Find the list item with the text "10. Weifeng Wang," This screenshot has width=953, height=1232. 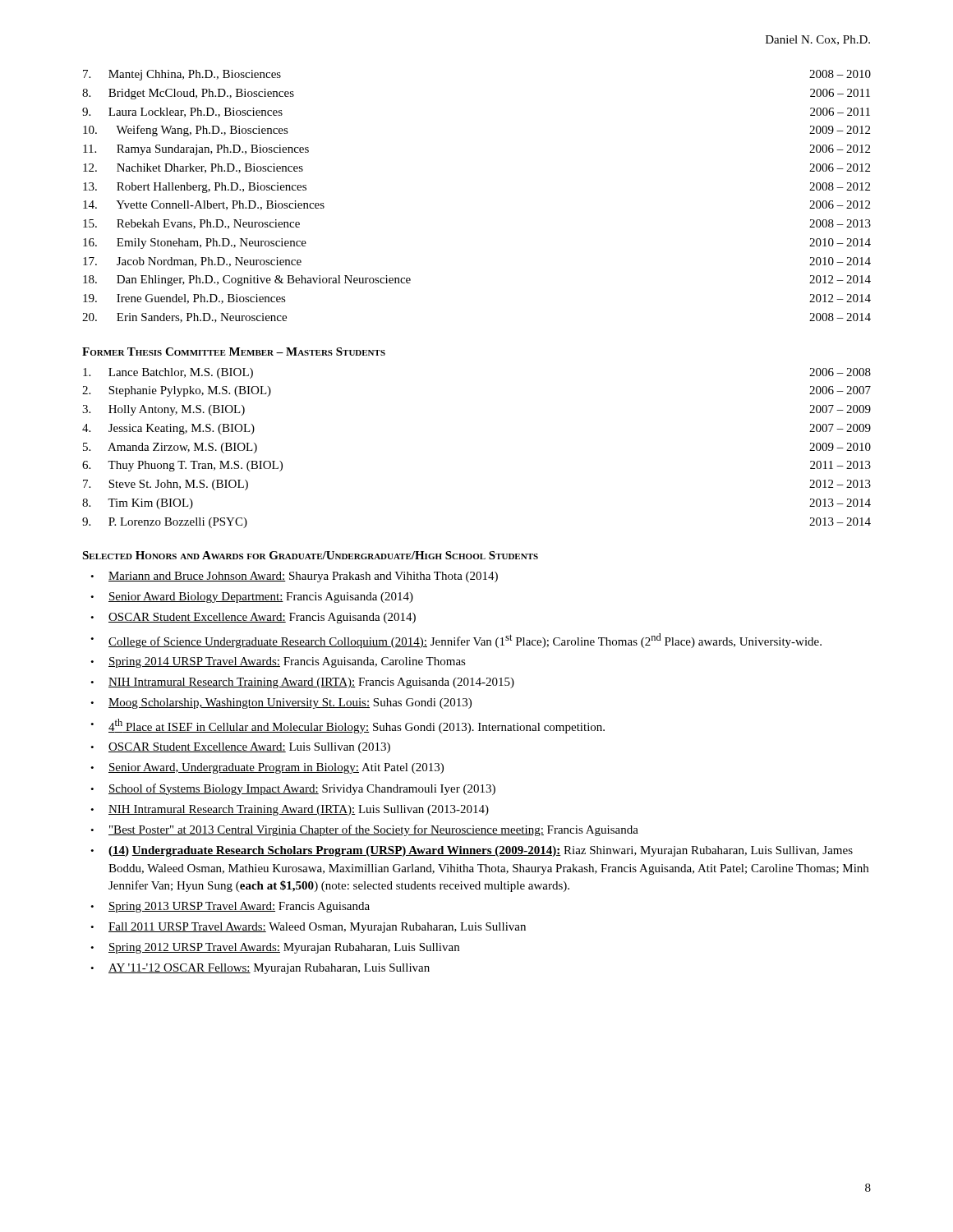click(x=201, y=129)
